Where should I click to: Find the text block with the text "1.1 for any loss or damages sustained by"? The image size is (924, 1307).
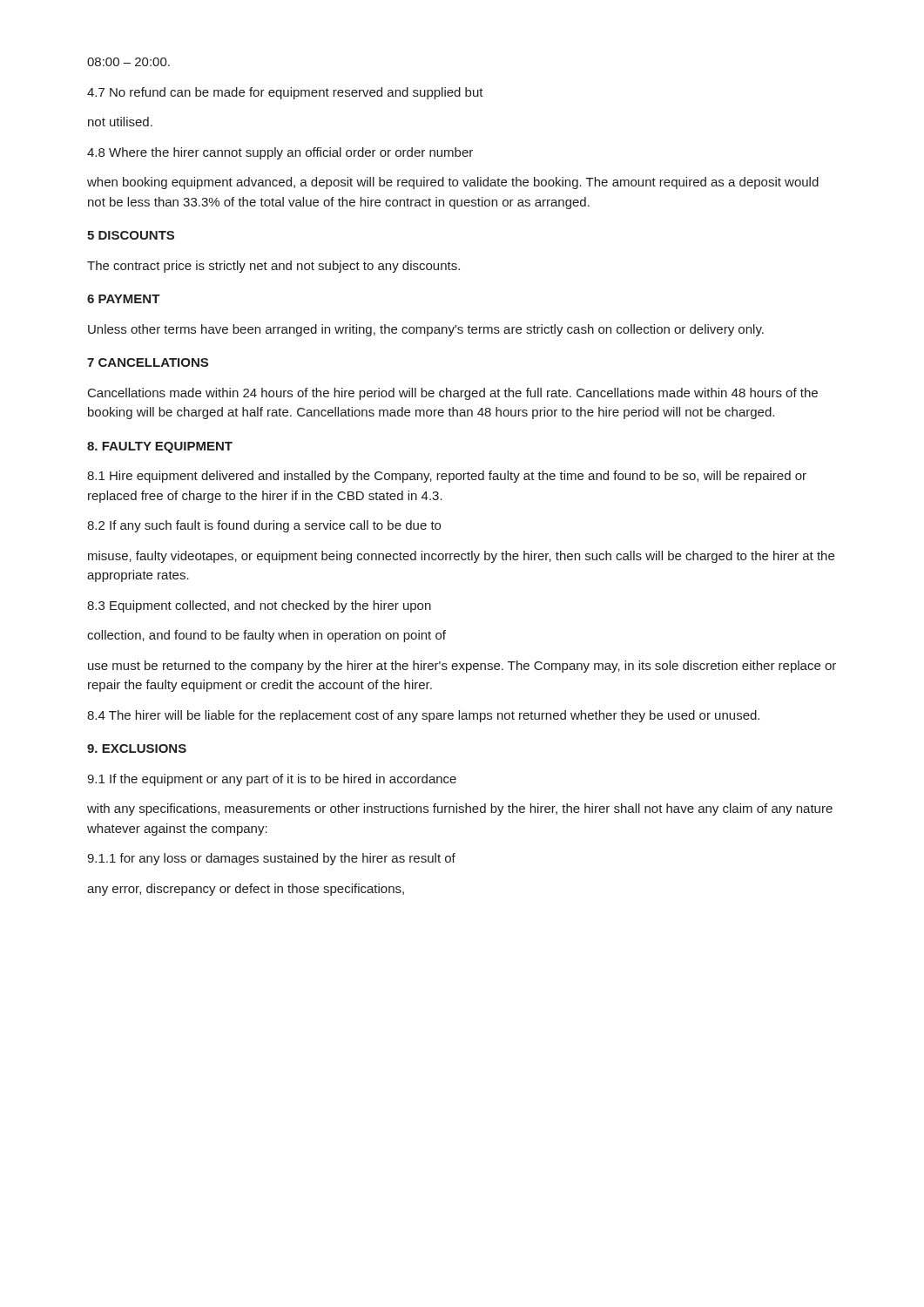[x=462, y=858]
